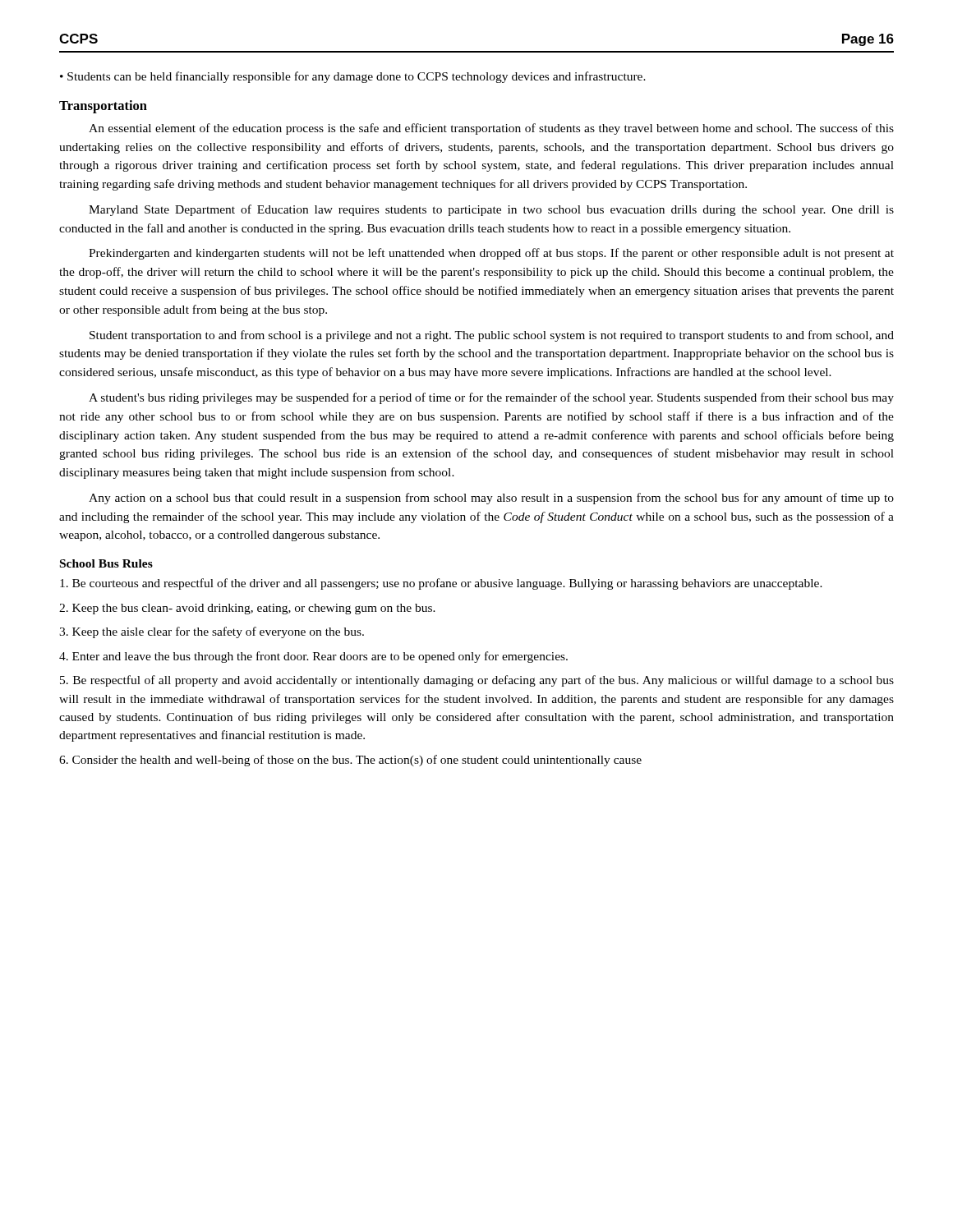Find the block on this page that starts "• Students can be held financially"
Image resolution: width=953 pixels, height=1232 pixels.
tap(353, 76)
